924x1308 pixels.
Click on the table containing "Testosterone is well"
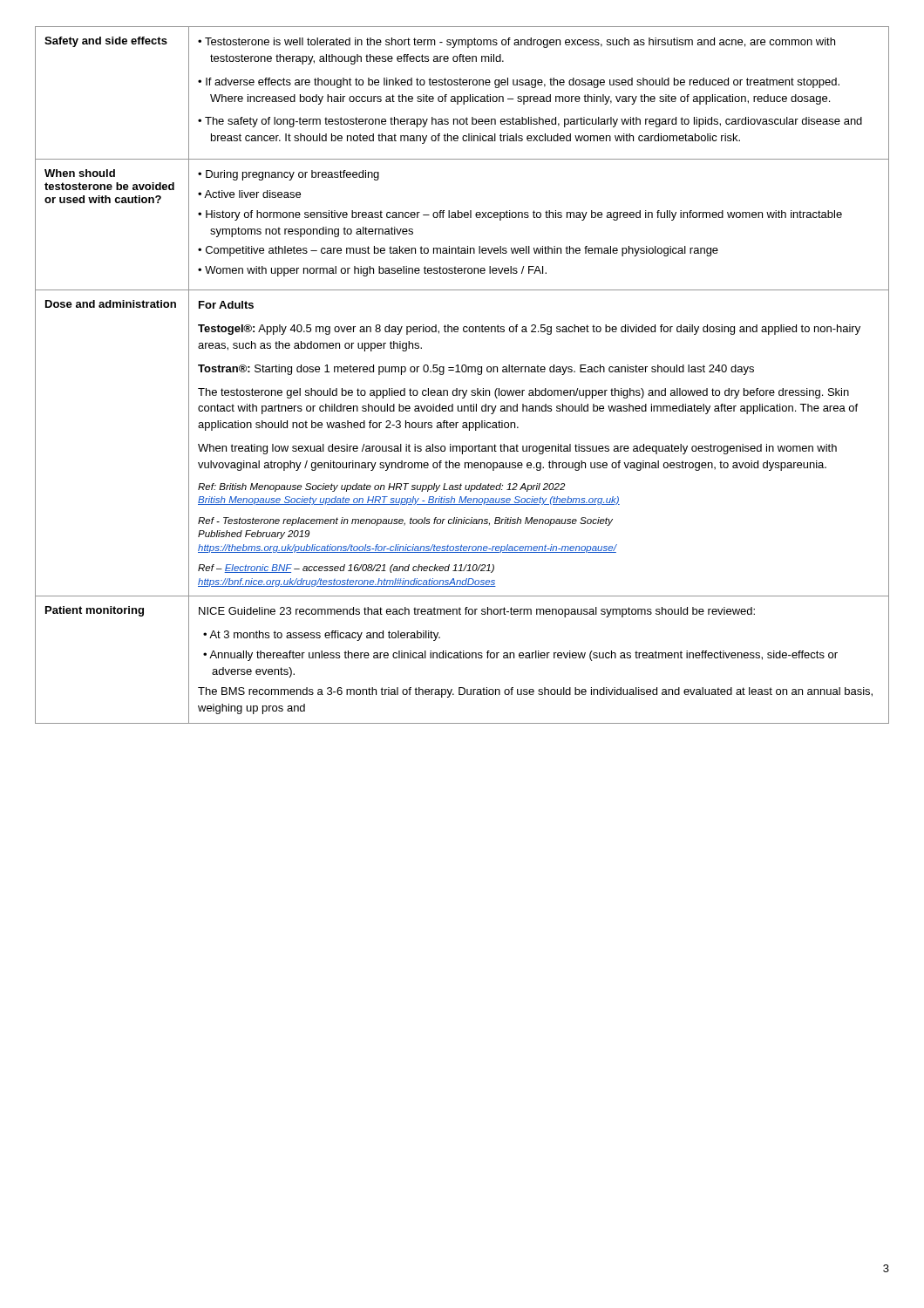point(462,375)
